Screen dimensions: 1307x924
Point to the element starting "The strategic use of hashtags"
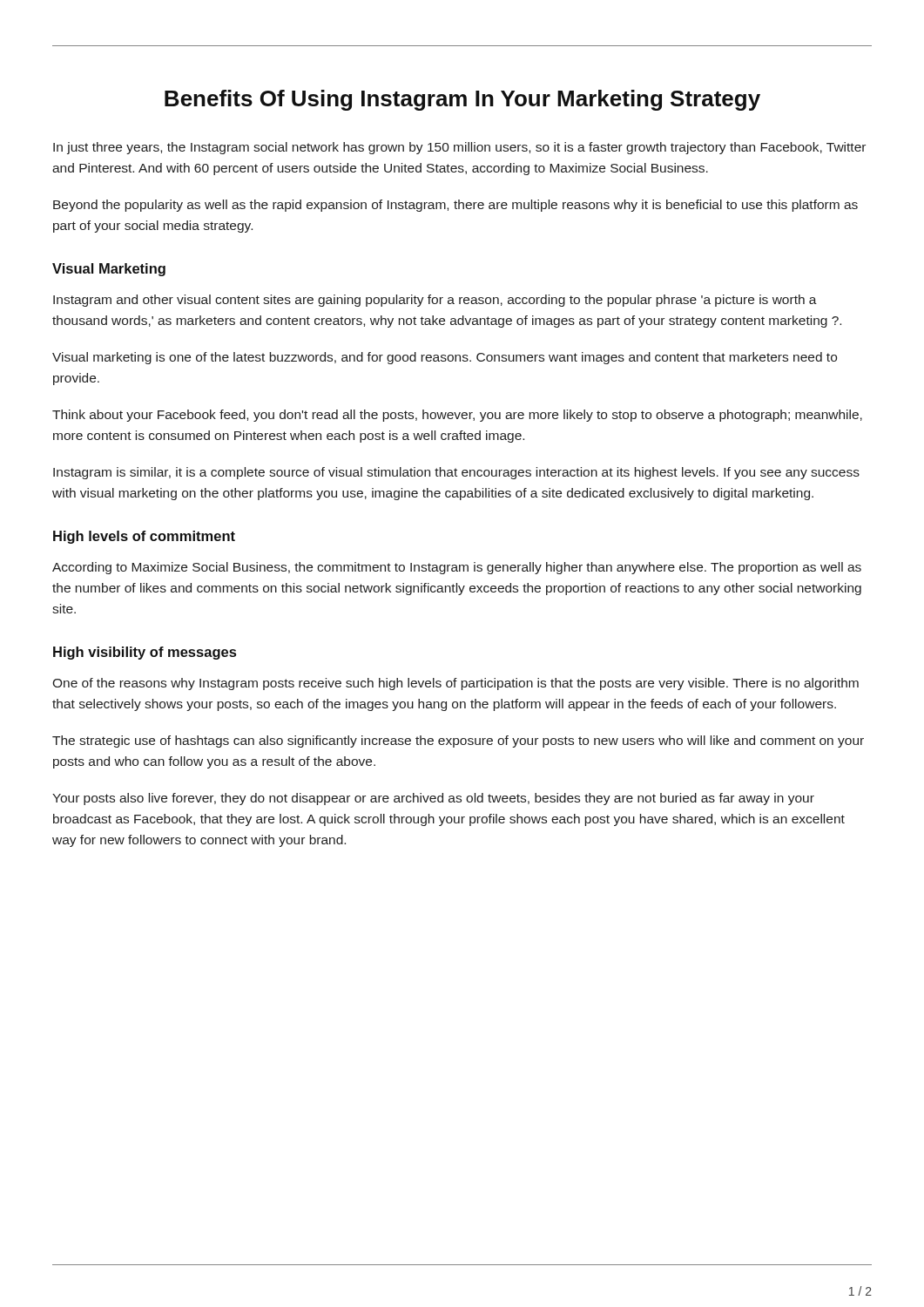point(458,751)
